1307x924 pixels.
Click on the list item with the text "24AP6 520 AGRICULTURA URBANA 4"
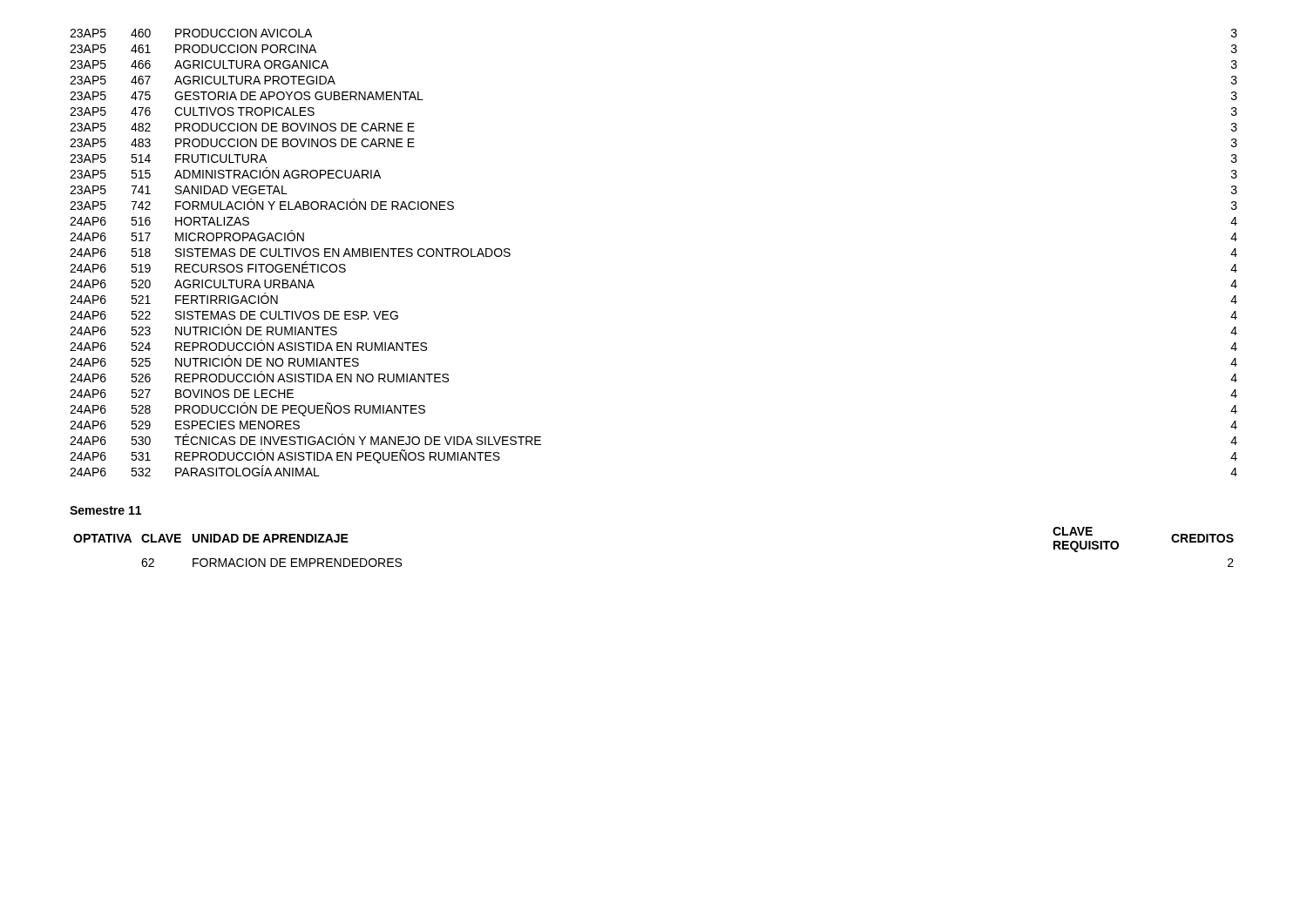tap(85, 283)
